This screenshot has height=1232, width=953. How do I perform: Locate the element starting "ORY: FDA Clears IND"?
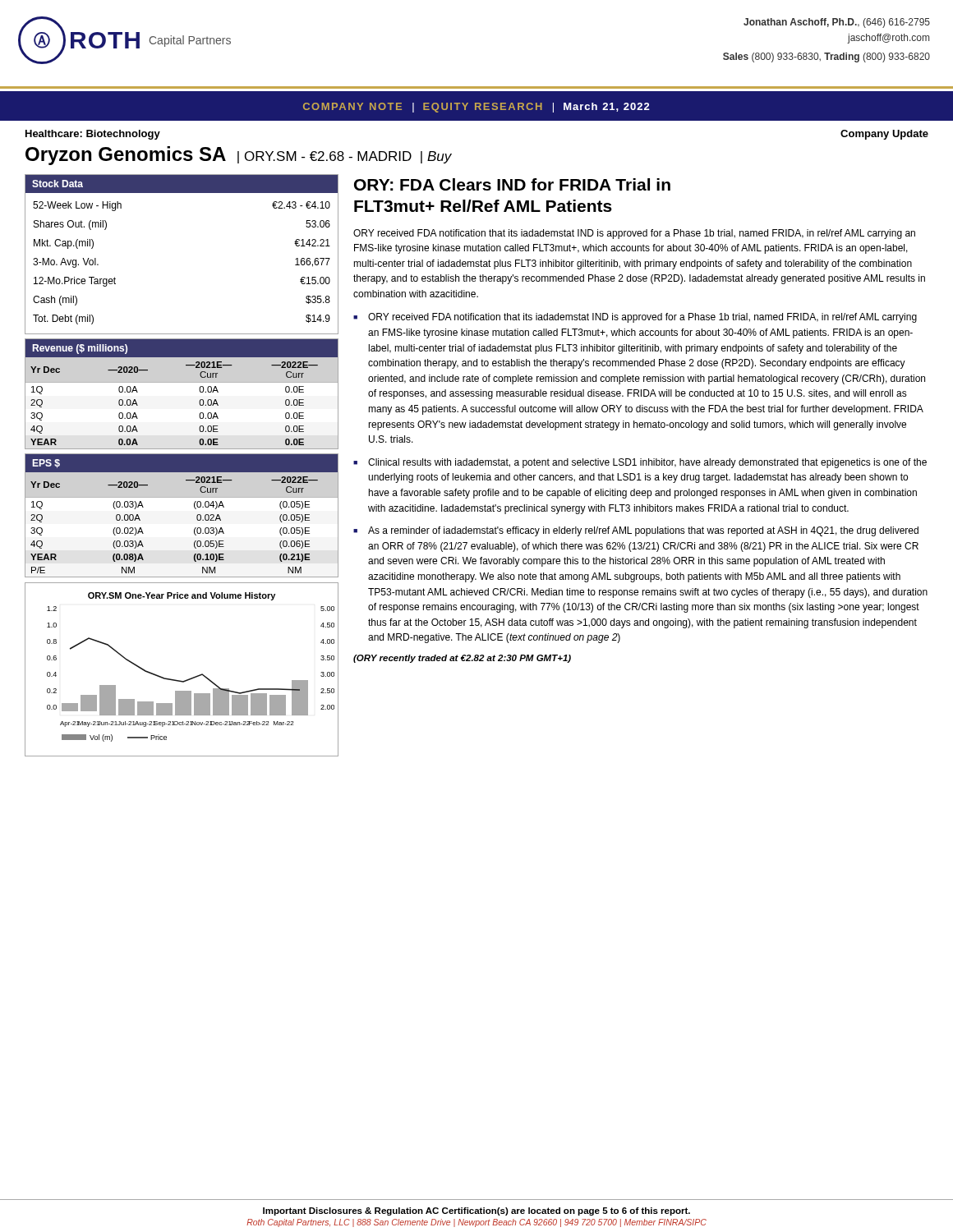tap(512, 195)
